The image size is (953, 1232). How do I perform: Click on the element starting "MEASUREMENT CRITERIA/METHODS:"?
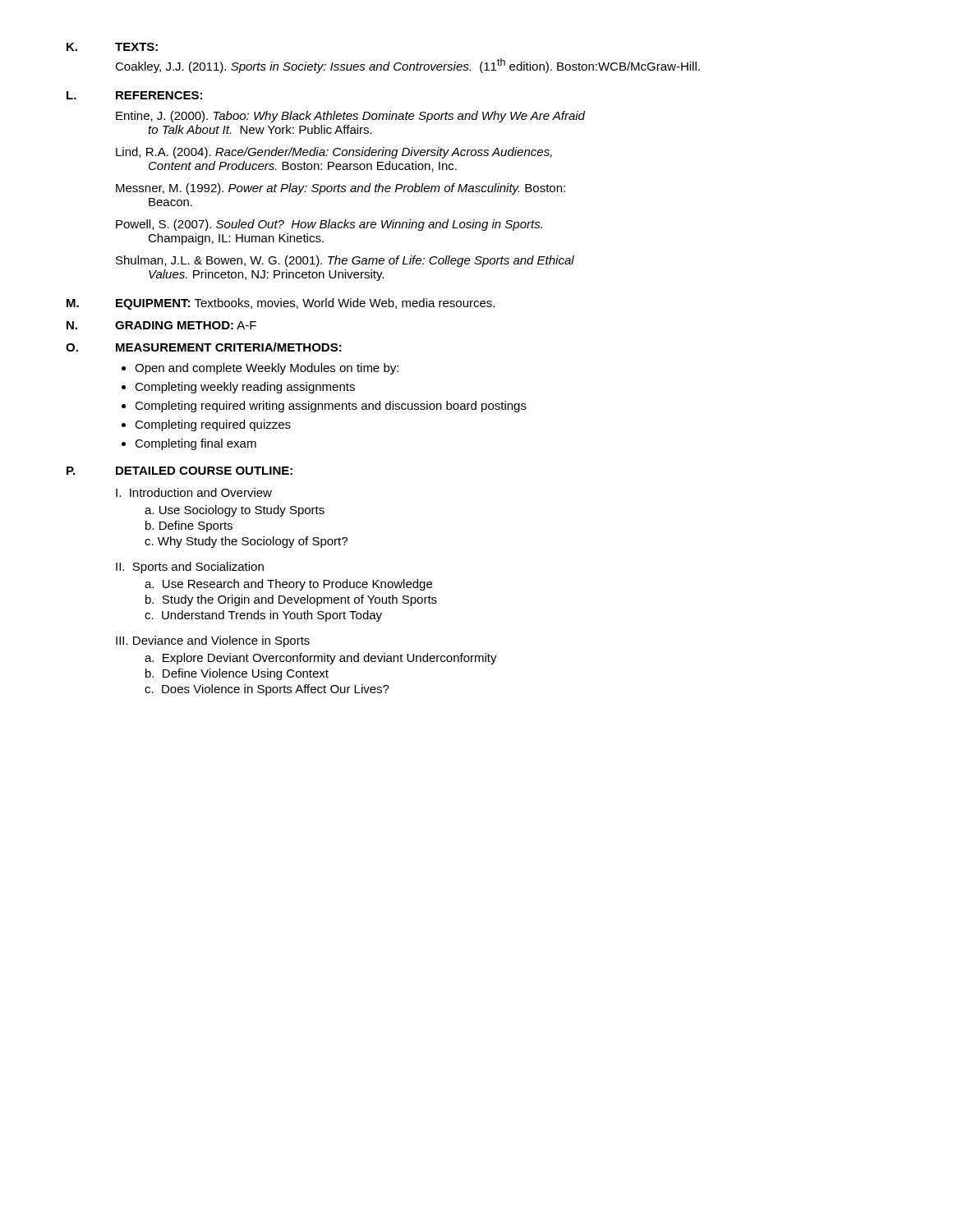tap(229, 347)
